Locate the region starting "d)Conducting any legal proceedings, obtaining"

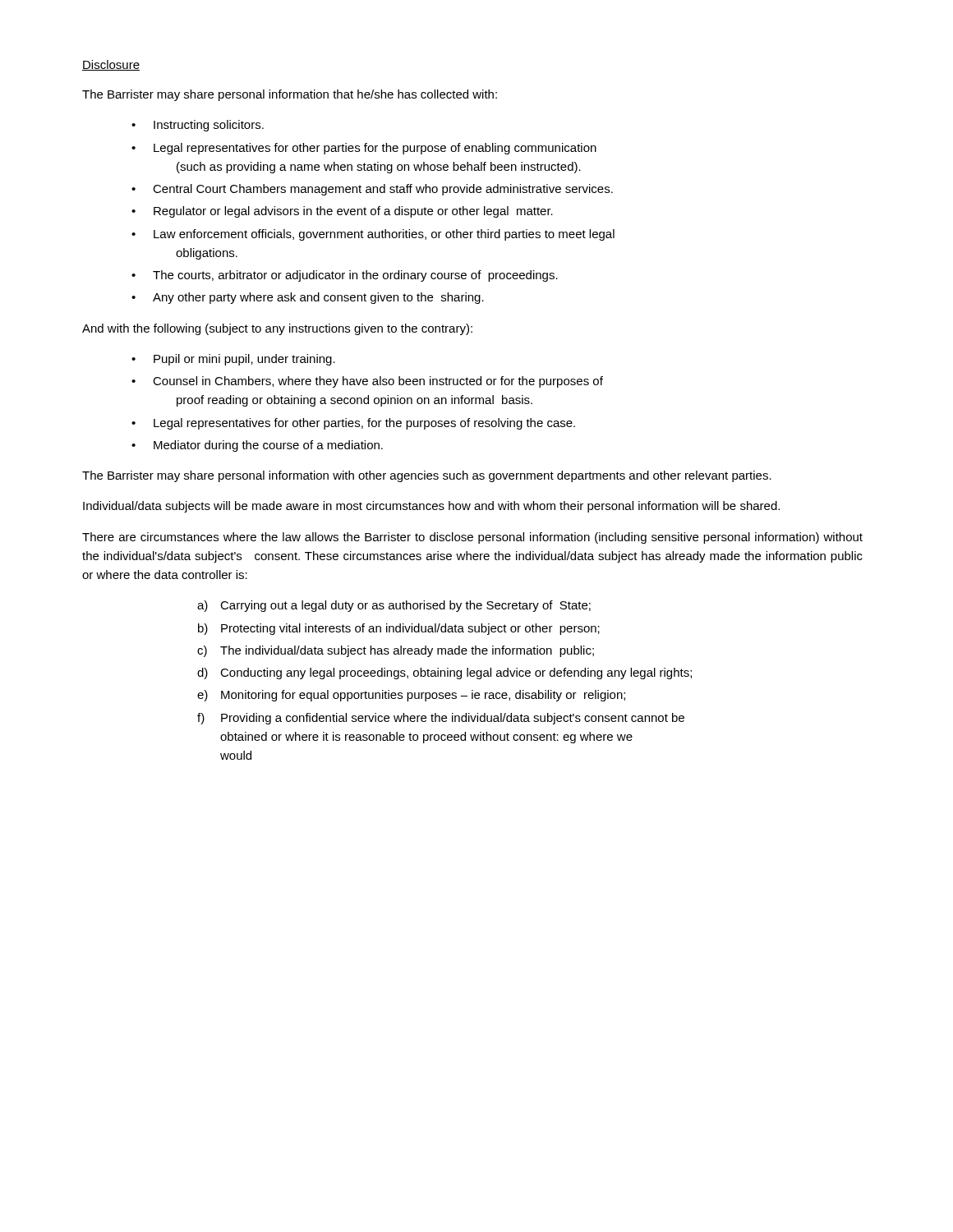click(x=530, y=672)
